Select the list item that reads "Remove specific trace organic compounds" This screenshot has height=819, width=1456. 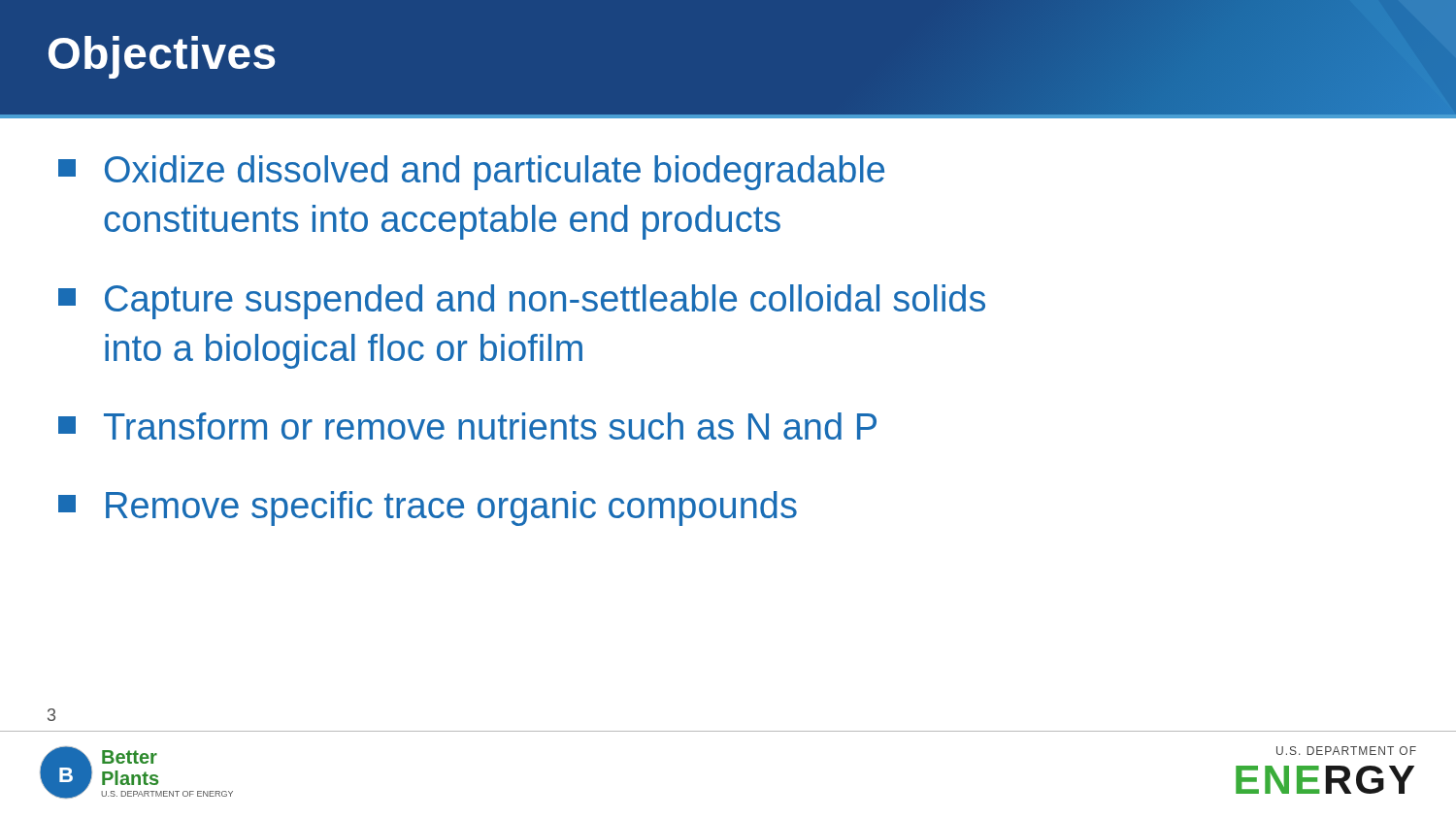click(728, 507)
